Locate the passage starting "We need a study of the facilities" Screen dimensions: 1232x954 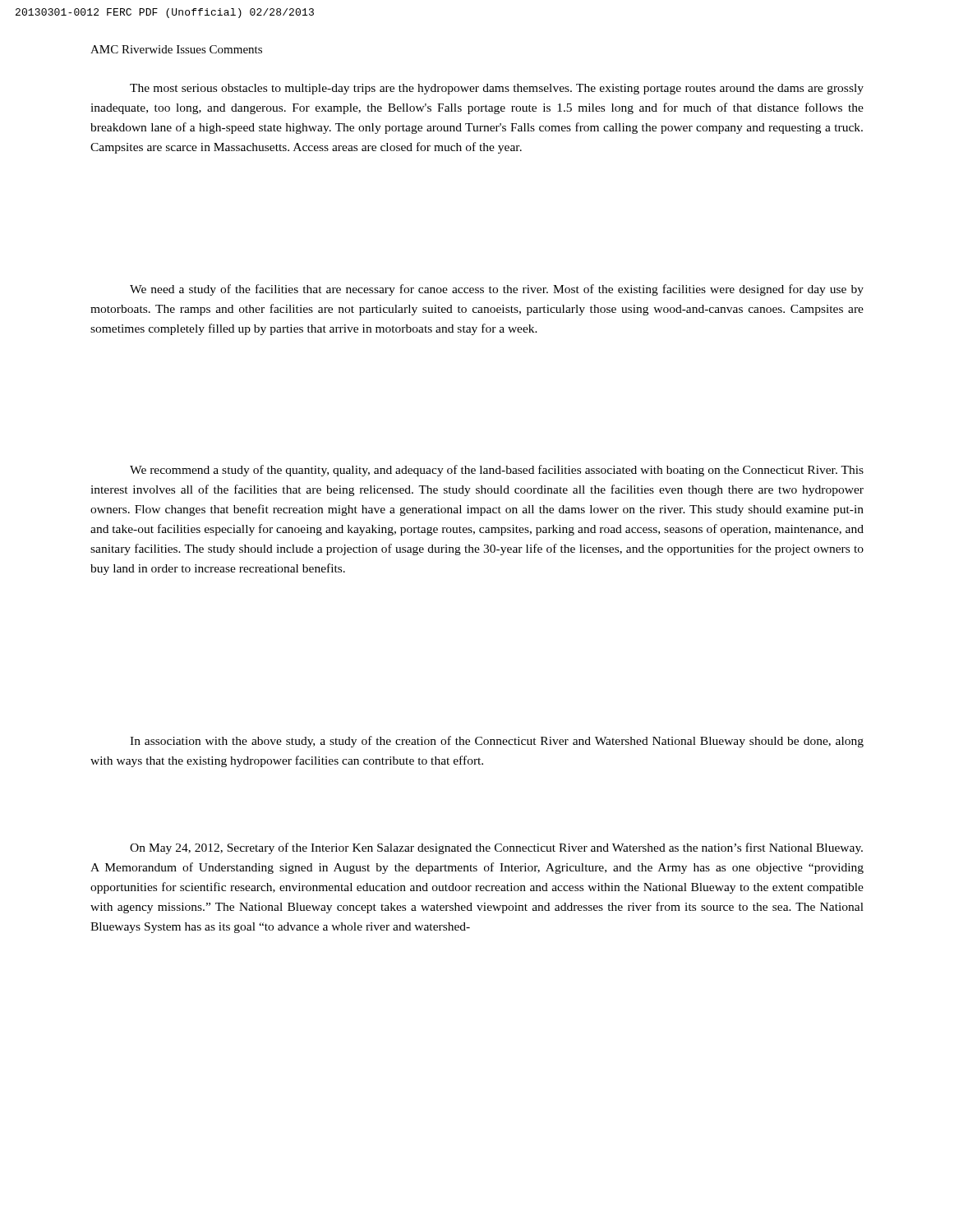click(x=477, y=308)
